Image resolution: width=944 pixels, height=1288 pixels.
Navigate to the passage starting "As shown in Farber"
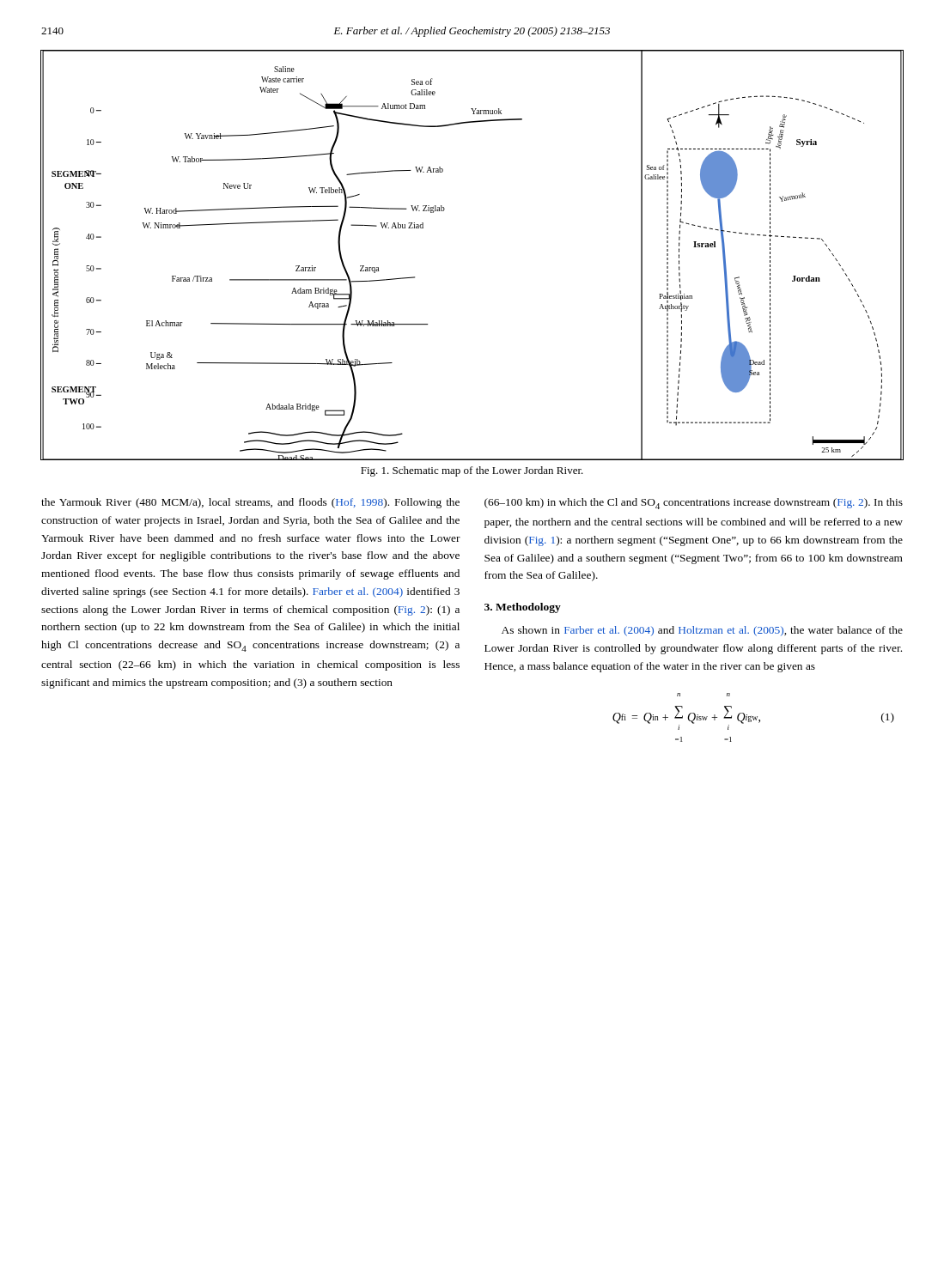pos(693,648)
